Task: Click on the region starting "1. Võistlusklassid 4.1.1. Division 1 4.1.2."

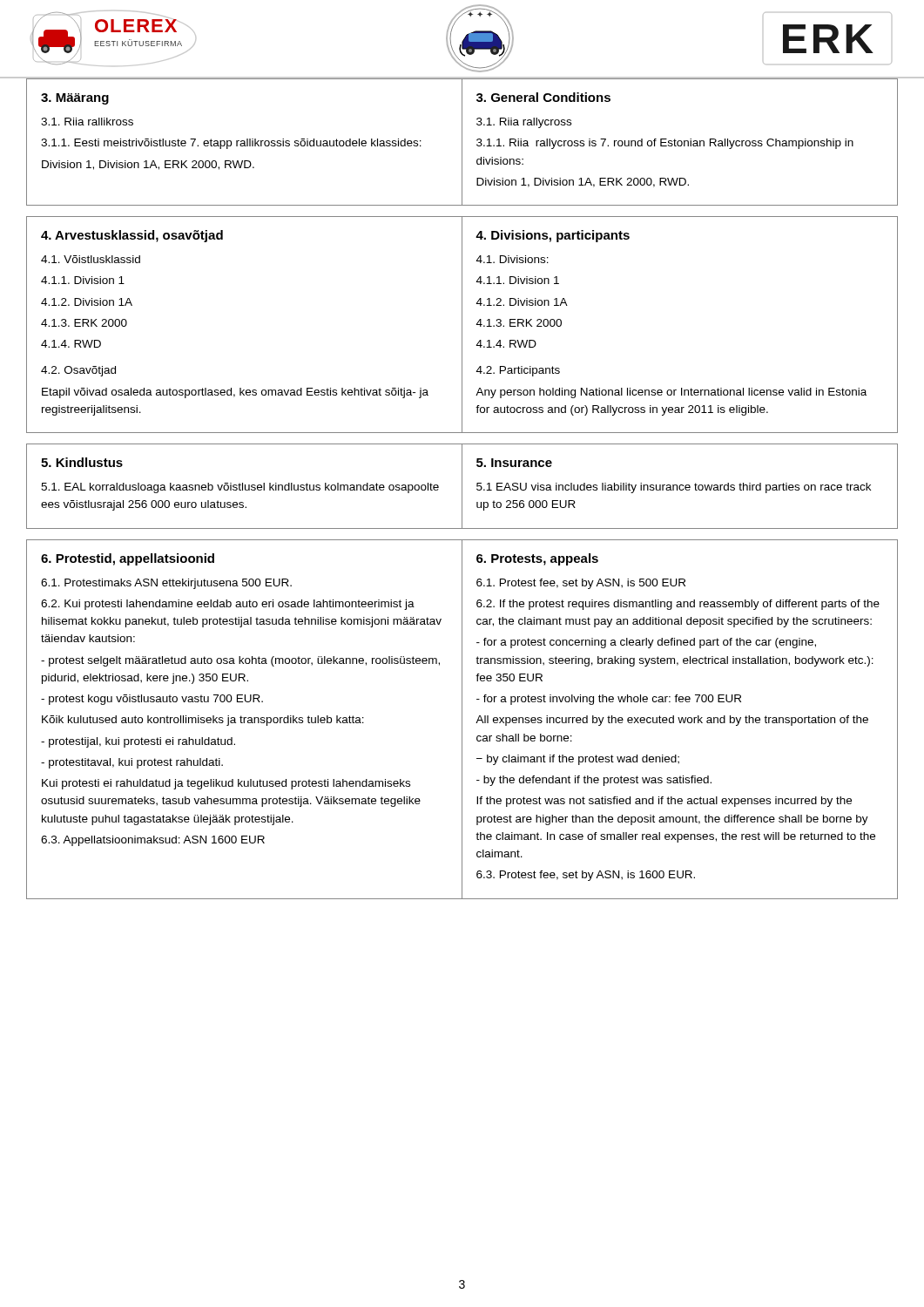Action: tap(91, 259)
